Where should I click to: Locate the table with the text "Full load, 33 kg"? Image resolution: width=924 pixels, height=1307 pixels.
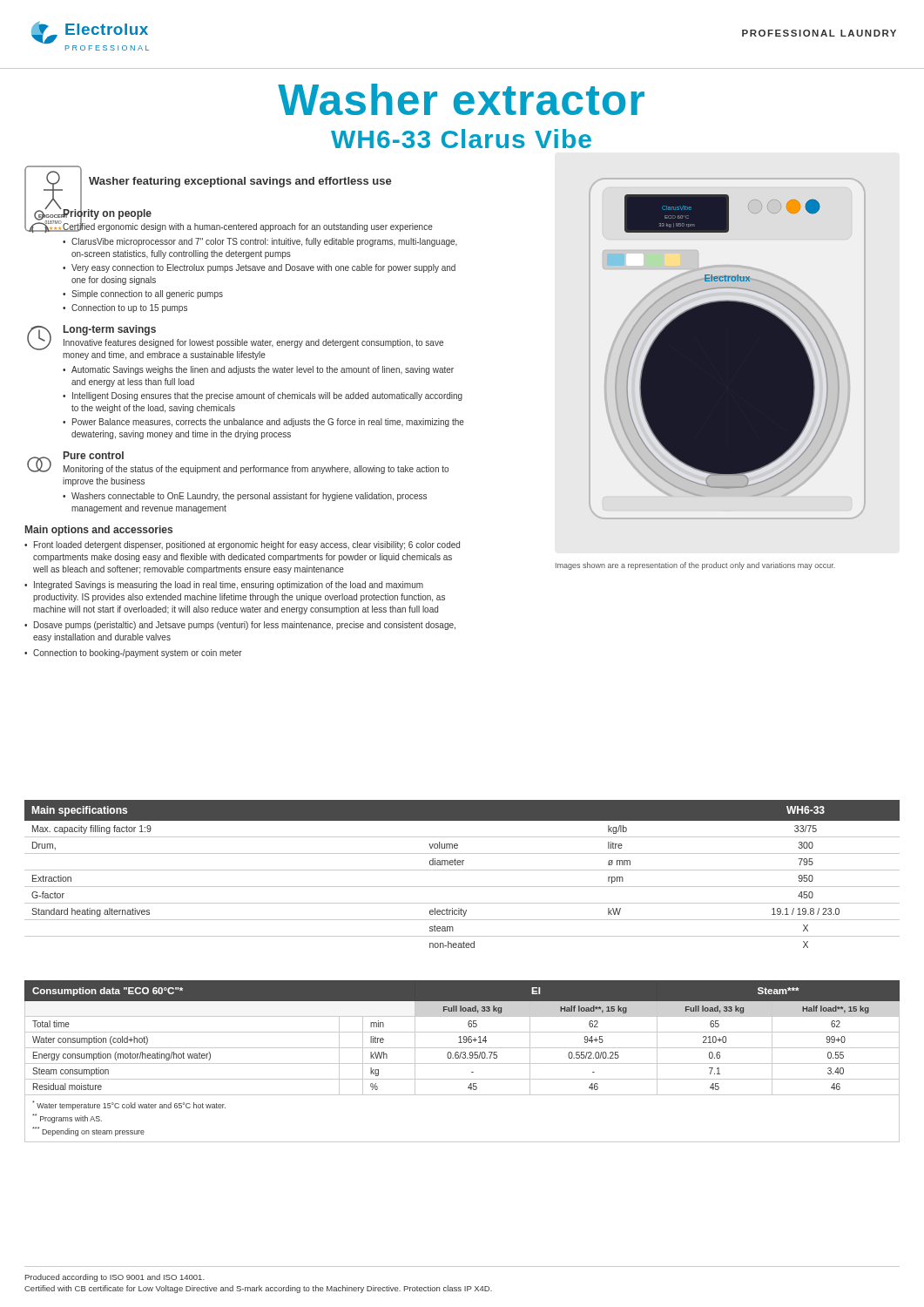click(x=462, y=1061)
